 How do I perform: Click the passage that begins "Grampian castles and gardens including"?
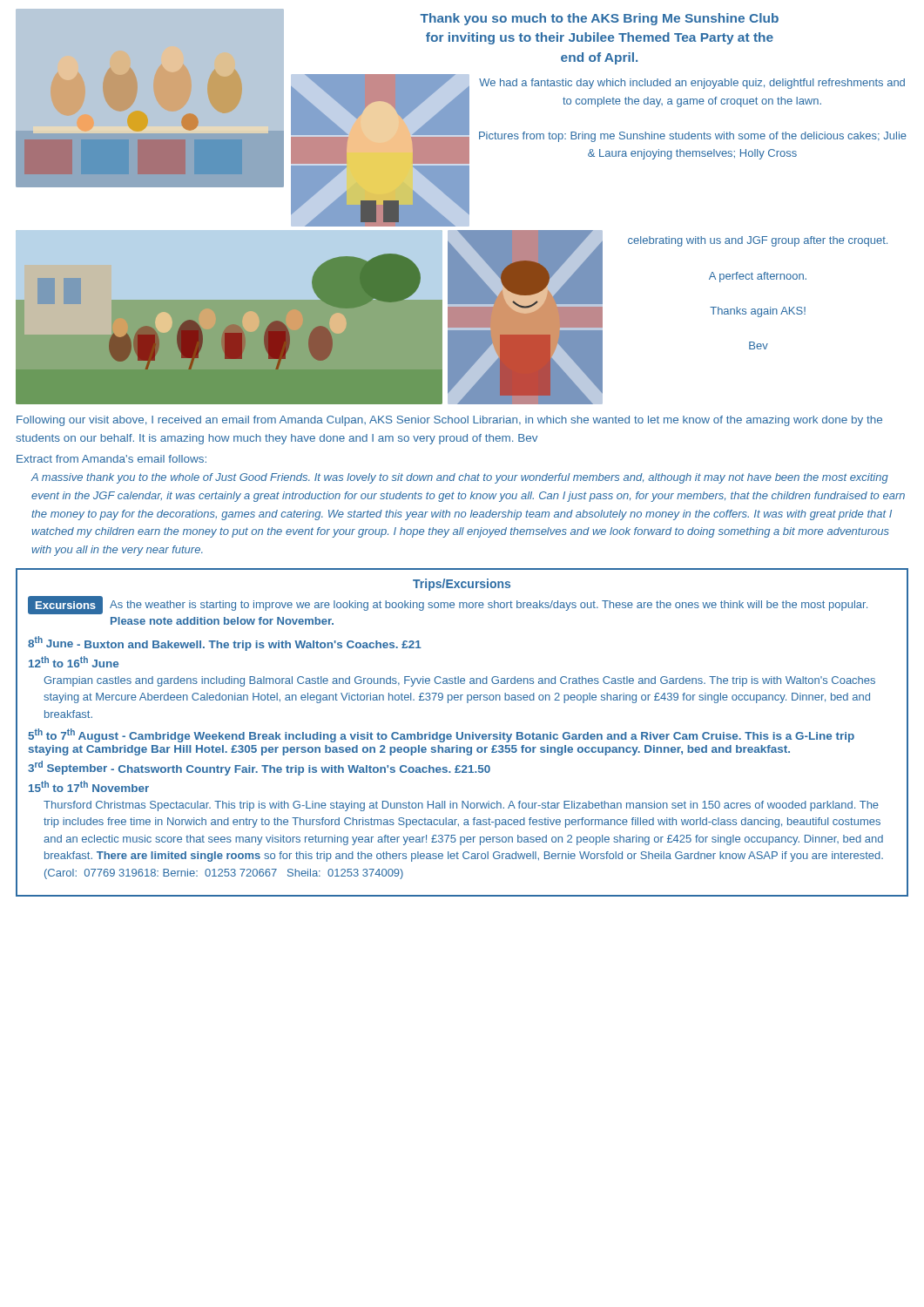pyautogui.click(x=460, y=697)
